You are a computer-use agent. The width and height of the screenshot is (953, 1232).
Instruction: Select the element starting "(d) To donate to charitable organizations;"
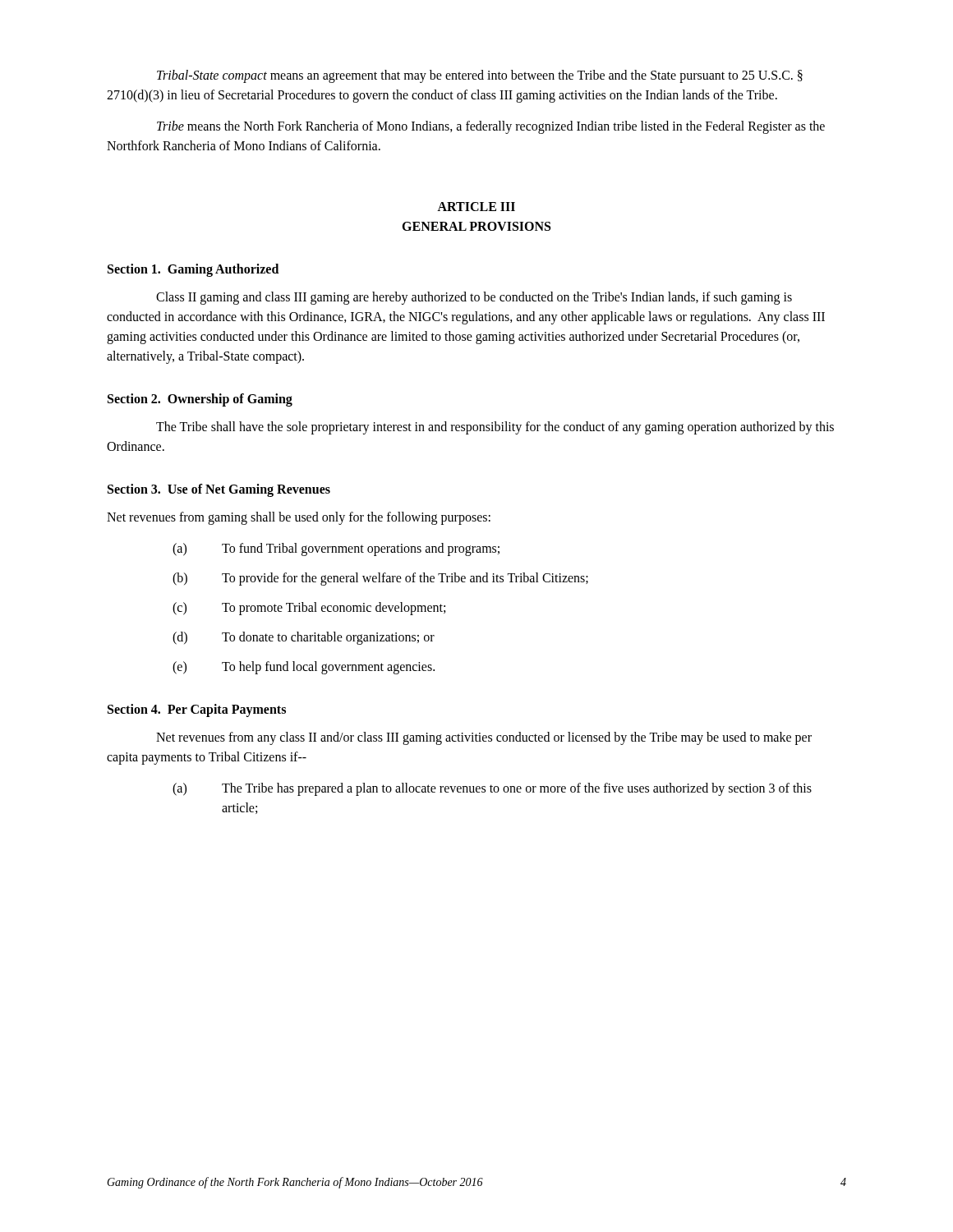pos(304,638)
